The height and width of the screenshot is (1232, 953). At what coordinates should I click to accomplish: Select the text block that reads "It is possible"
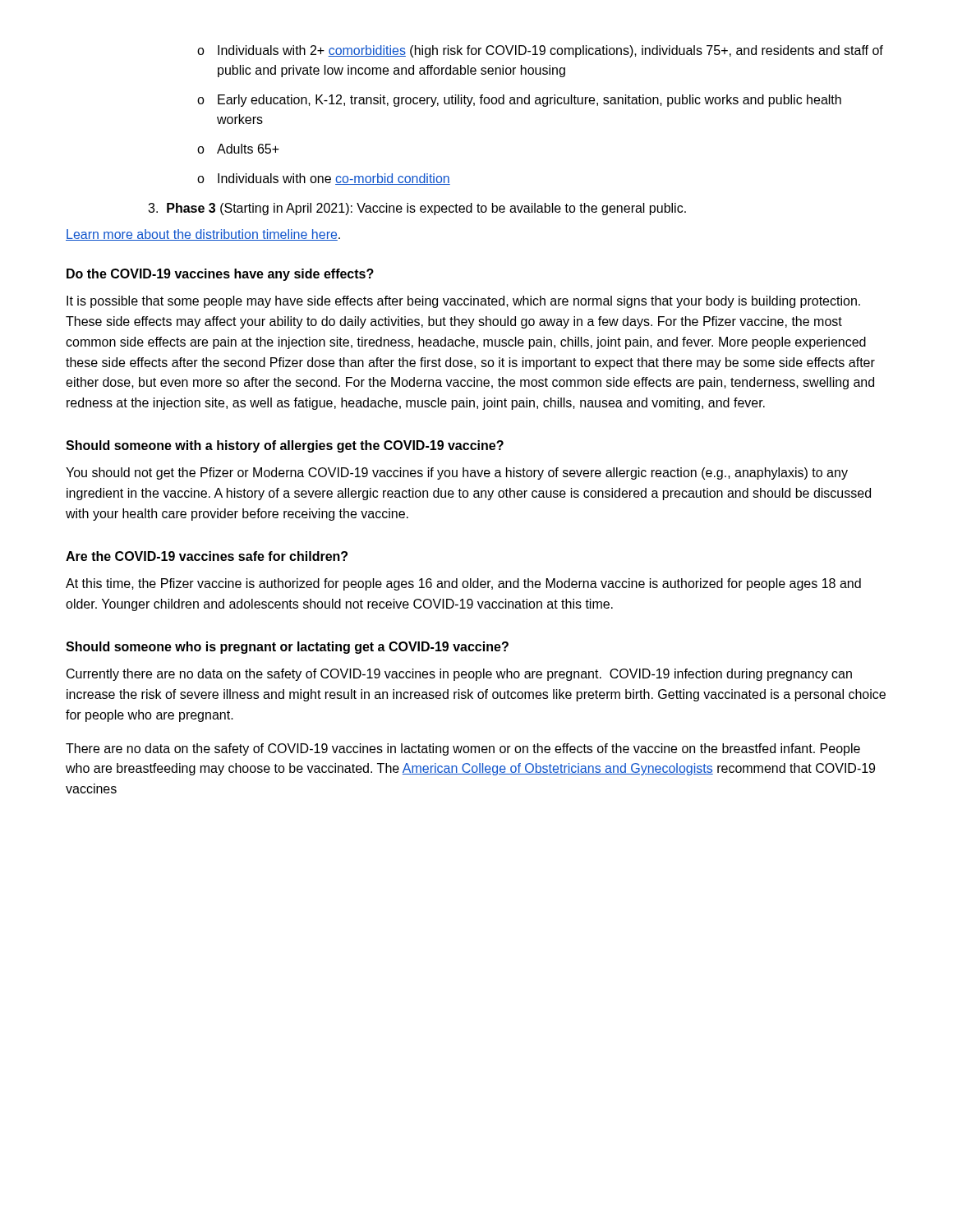(x=470, y=352)
